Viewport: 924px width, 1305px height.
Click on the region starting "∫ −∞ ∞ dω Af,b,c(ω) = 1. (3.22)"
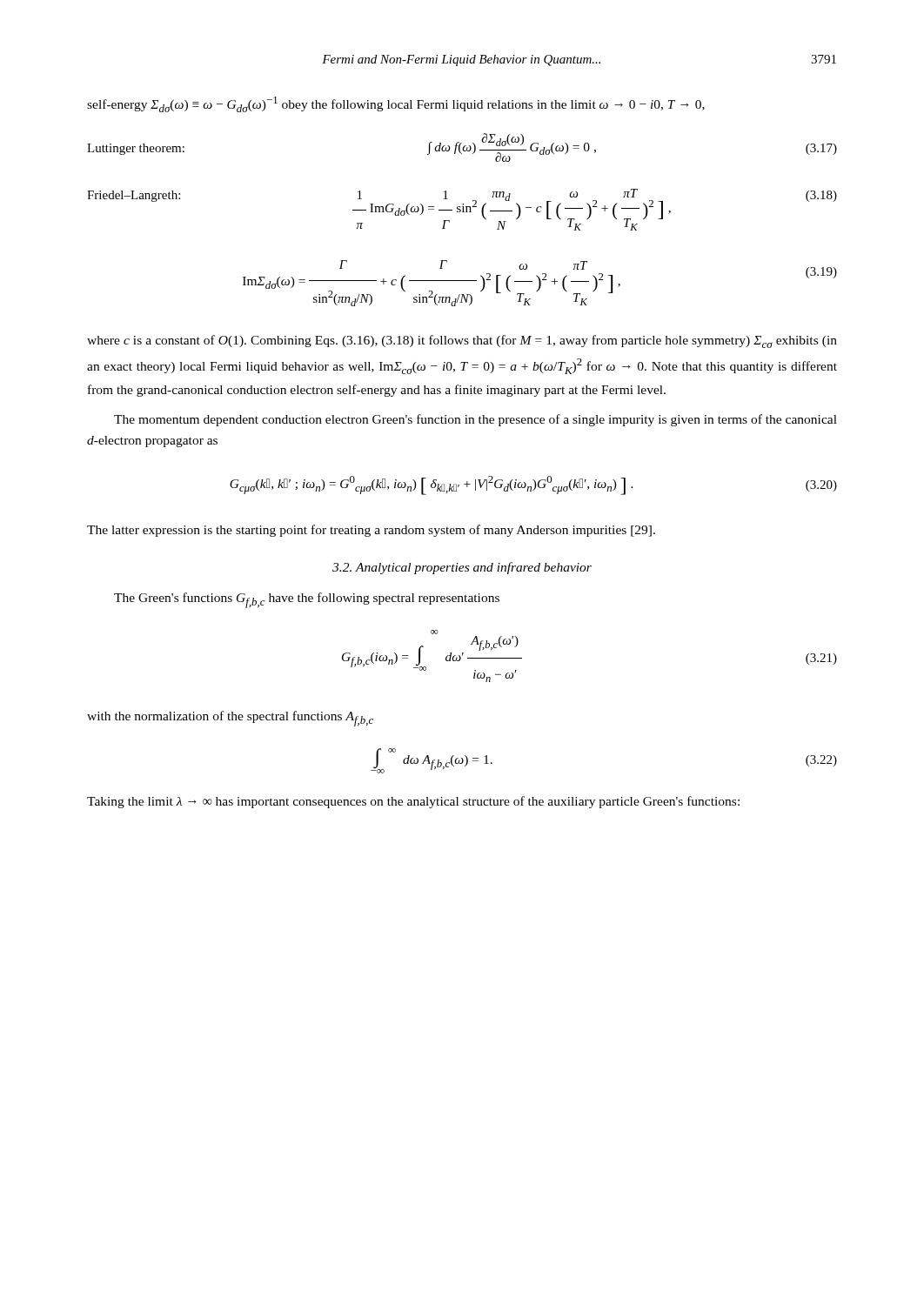(462, 760)
